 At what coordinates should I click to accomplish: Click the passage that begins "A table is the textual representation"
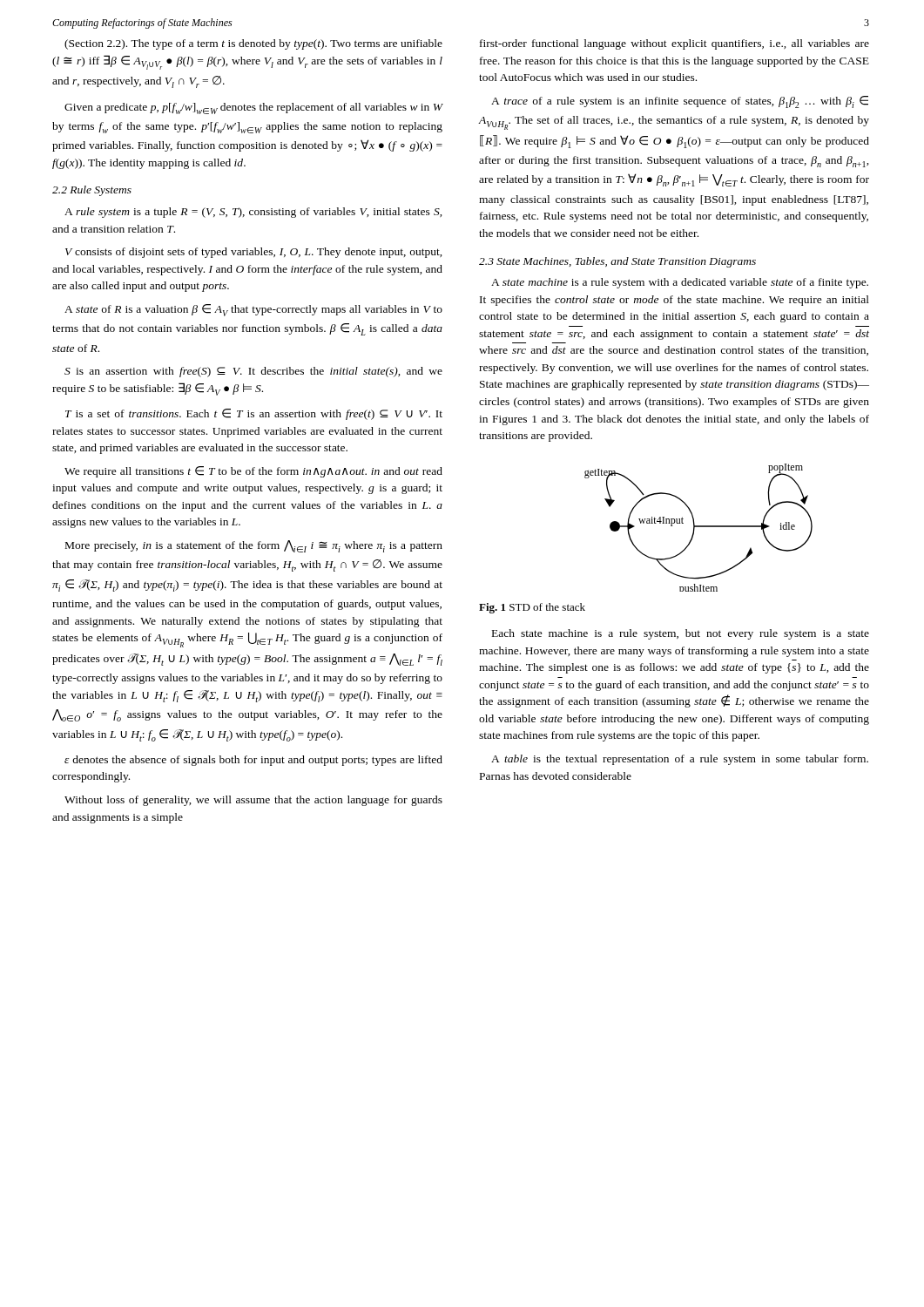[x=674, y=767]
